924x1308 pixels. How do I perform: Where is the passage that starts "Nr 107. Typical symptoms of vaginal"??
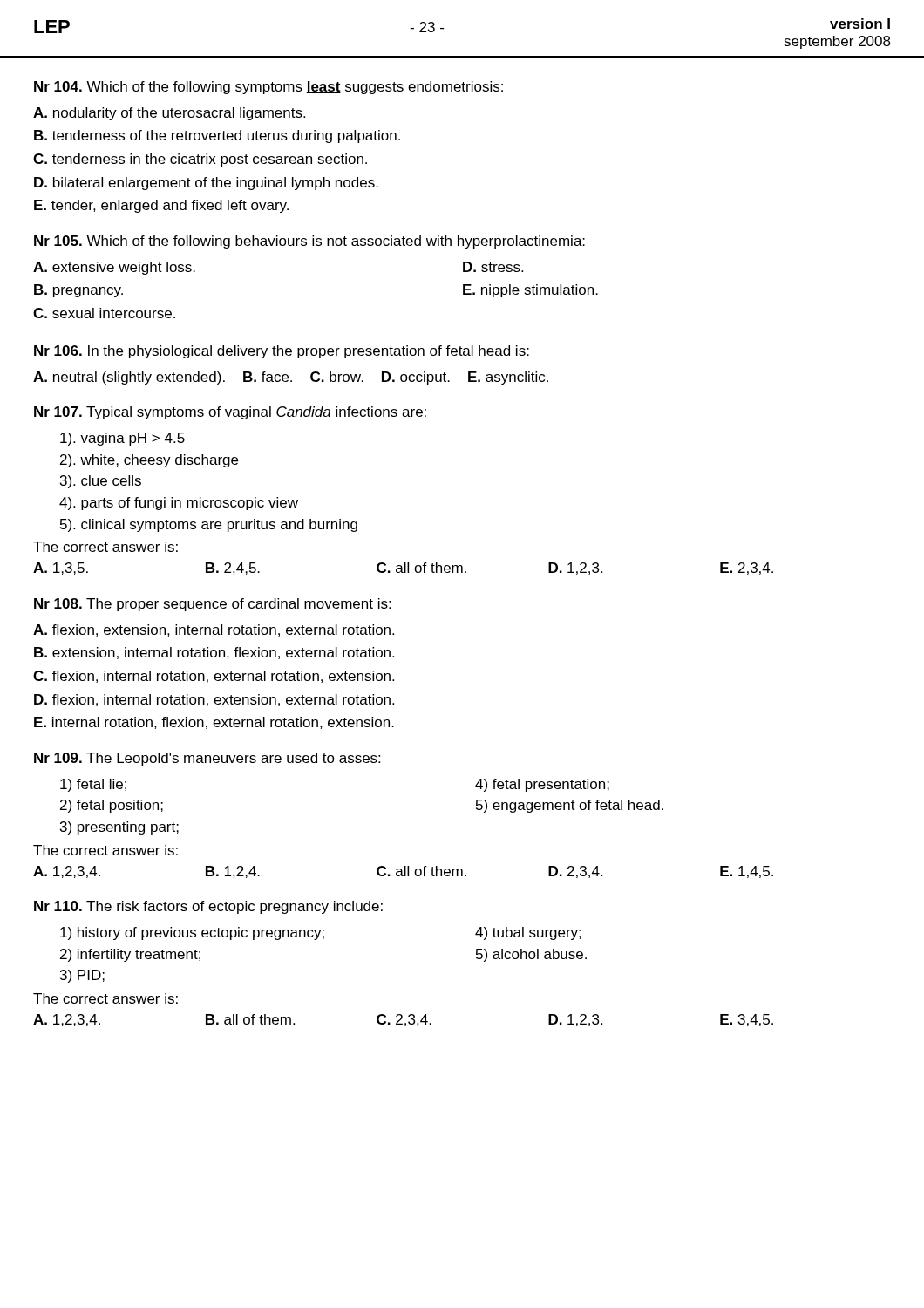click(230, 413)
